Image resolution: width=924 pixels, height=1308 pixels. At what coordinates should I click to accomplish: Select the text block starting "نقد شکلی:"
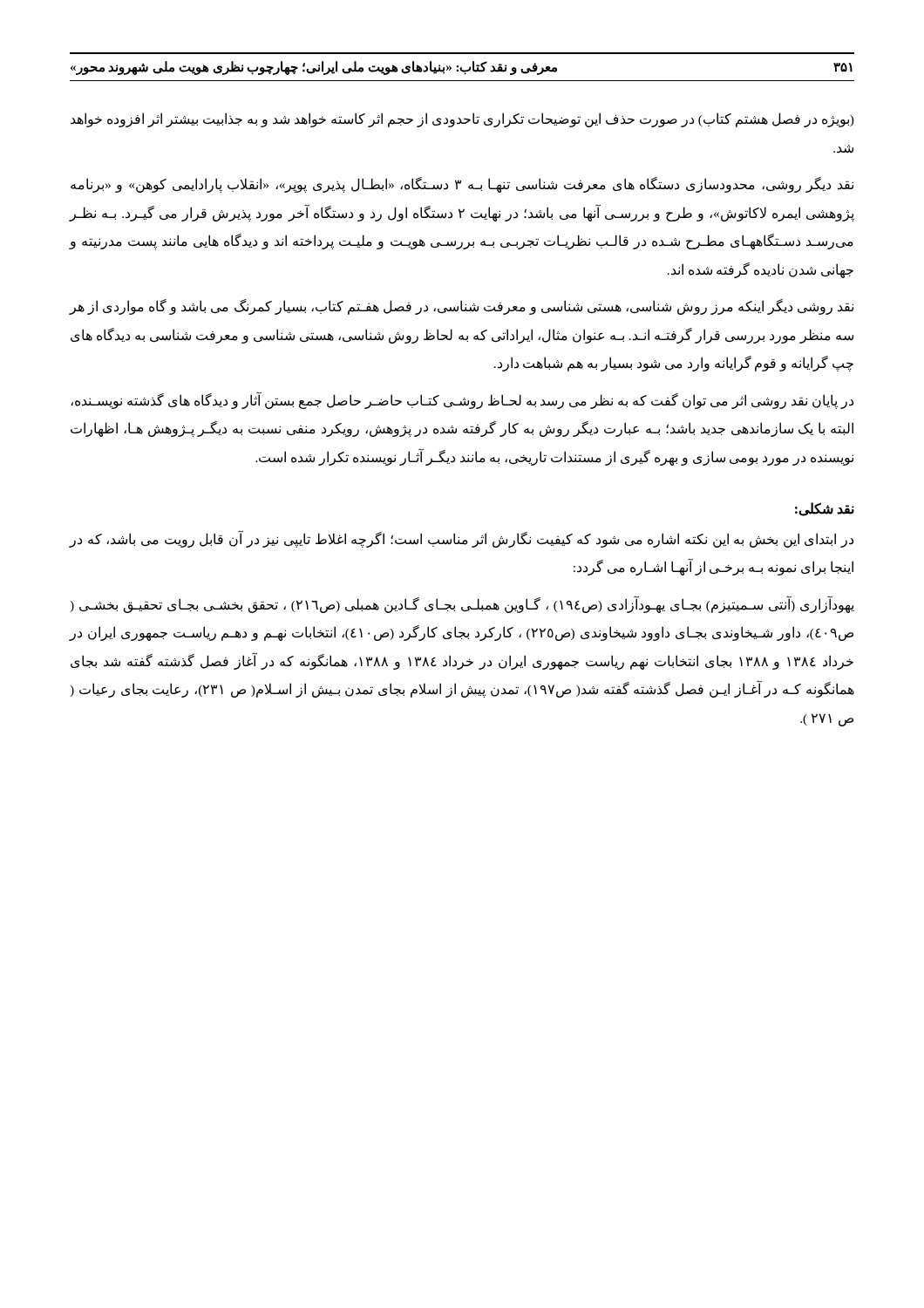[x=824, y=508]
